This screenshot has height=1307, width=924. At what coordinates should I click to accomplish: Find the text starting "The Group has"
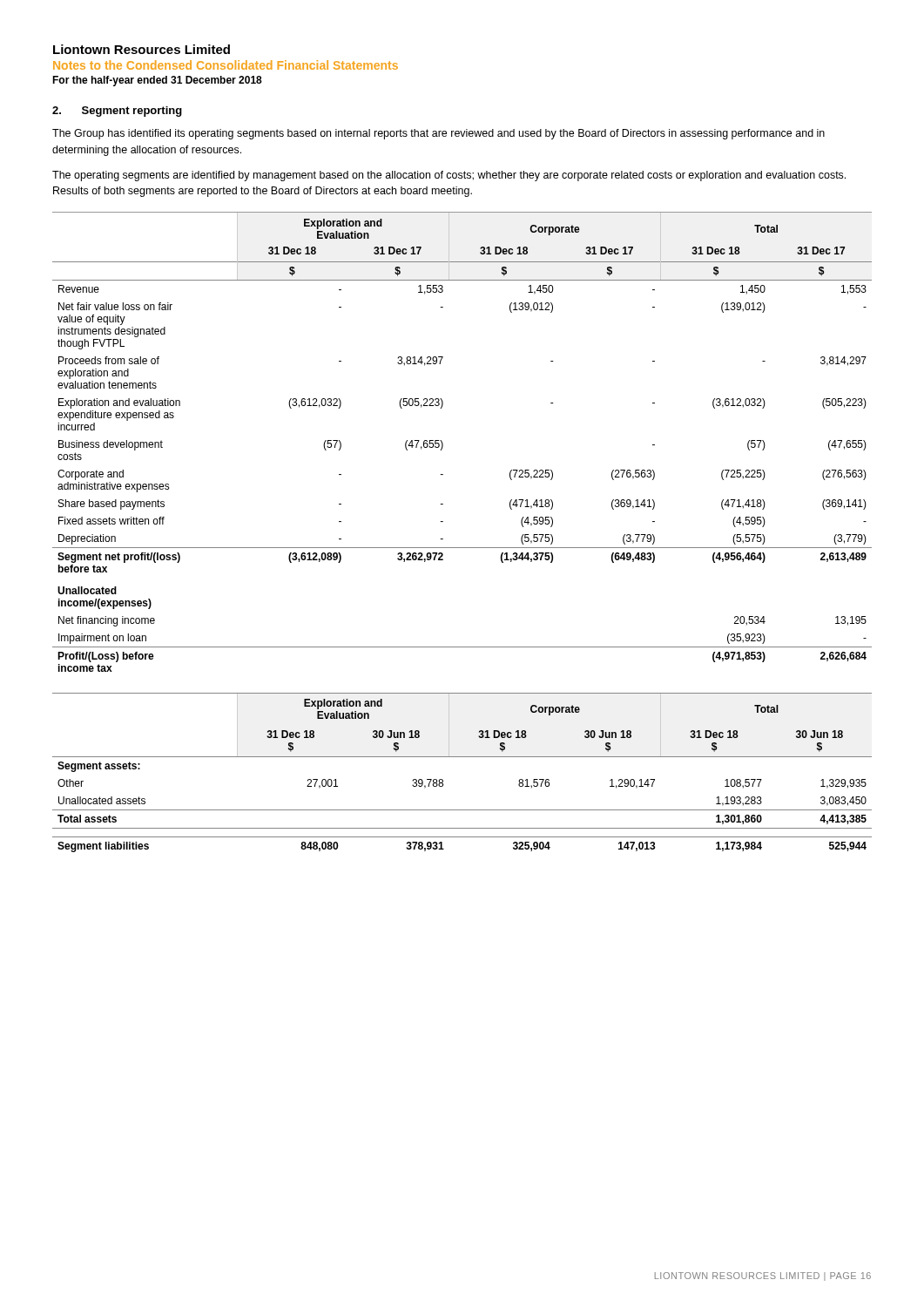click(x=439, y=141)
